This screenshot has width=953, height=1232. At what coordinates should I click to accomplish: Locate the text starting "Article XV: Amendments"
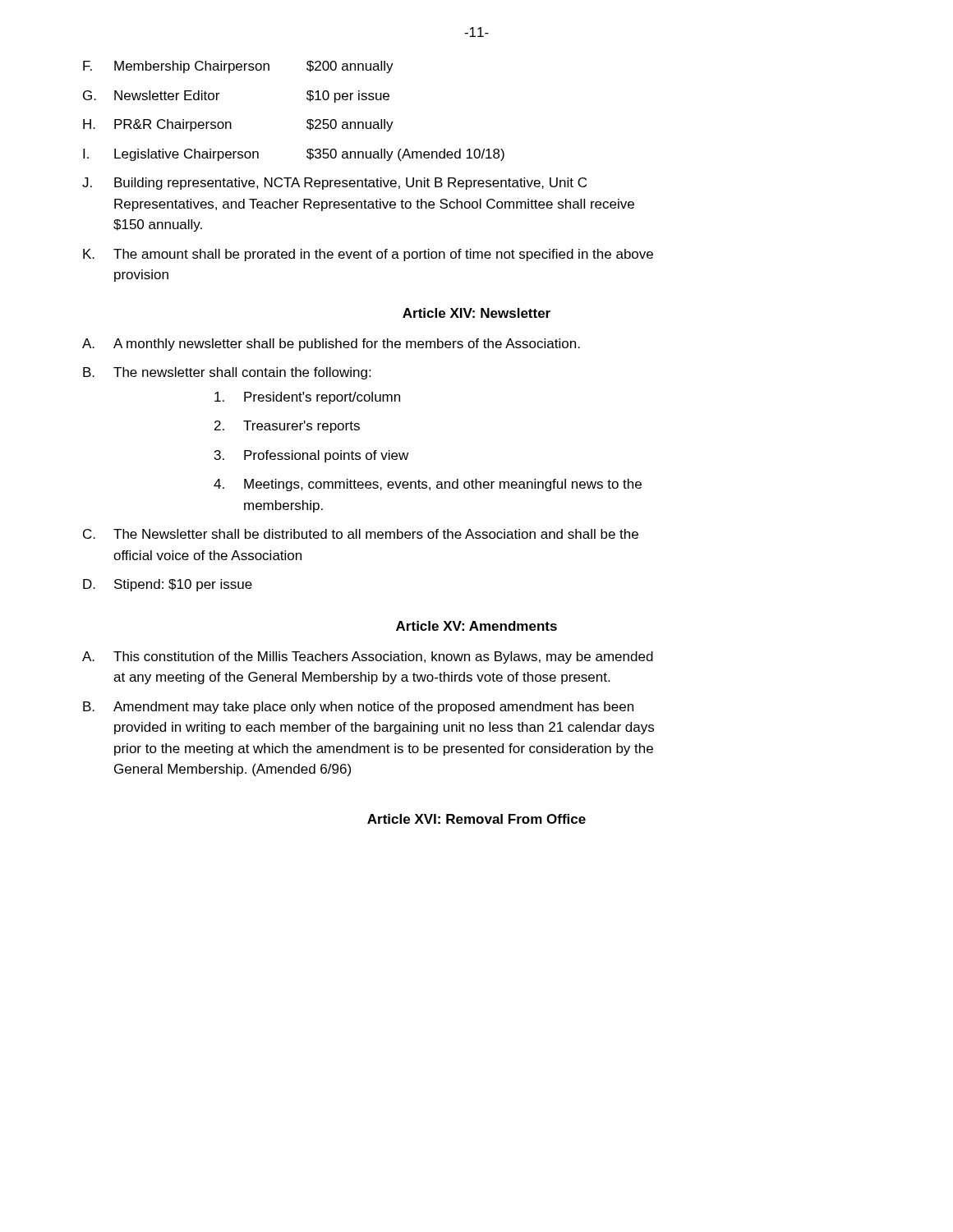(x=476, y=626)
